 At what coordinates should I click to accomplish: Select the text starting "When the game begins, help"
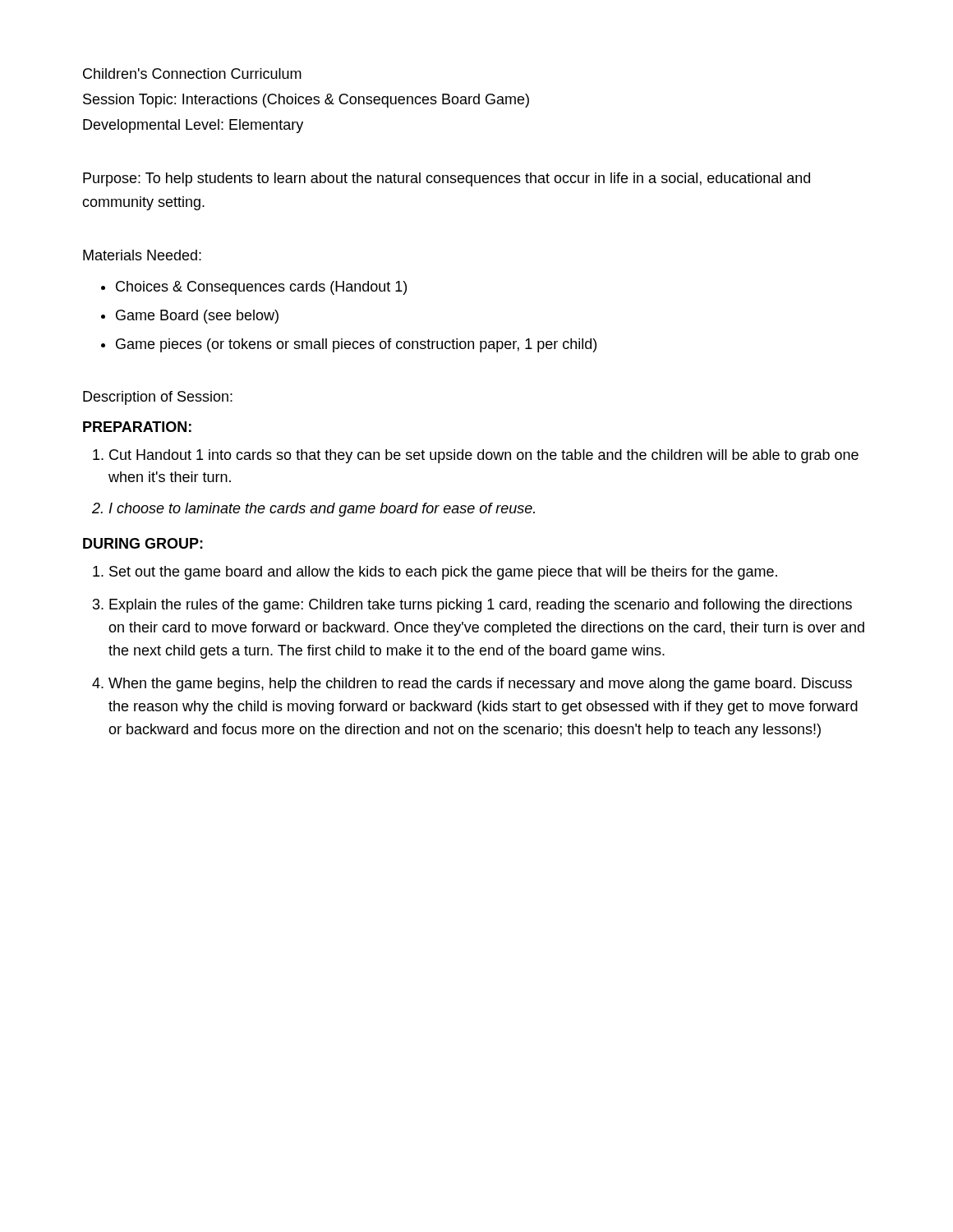coord(490,707)
